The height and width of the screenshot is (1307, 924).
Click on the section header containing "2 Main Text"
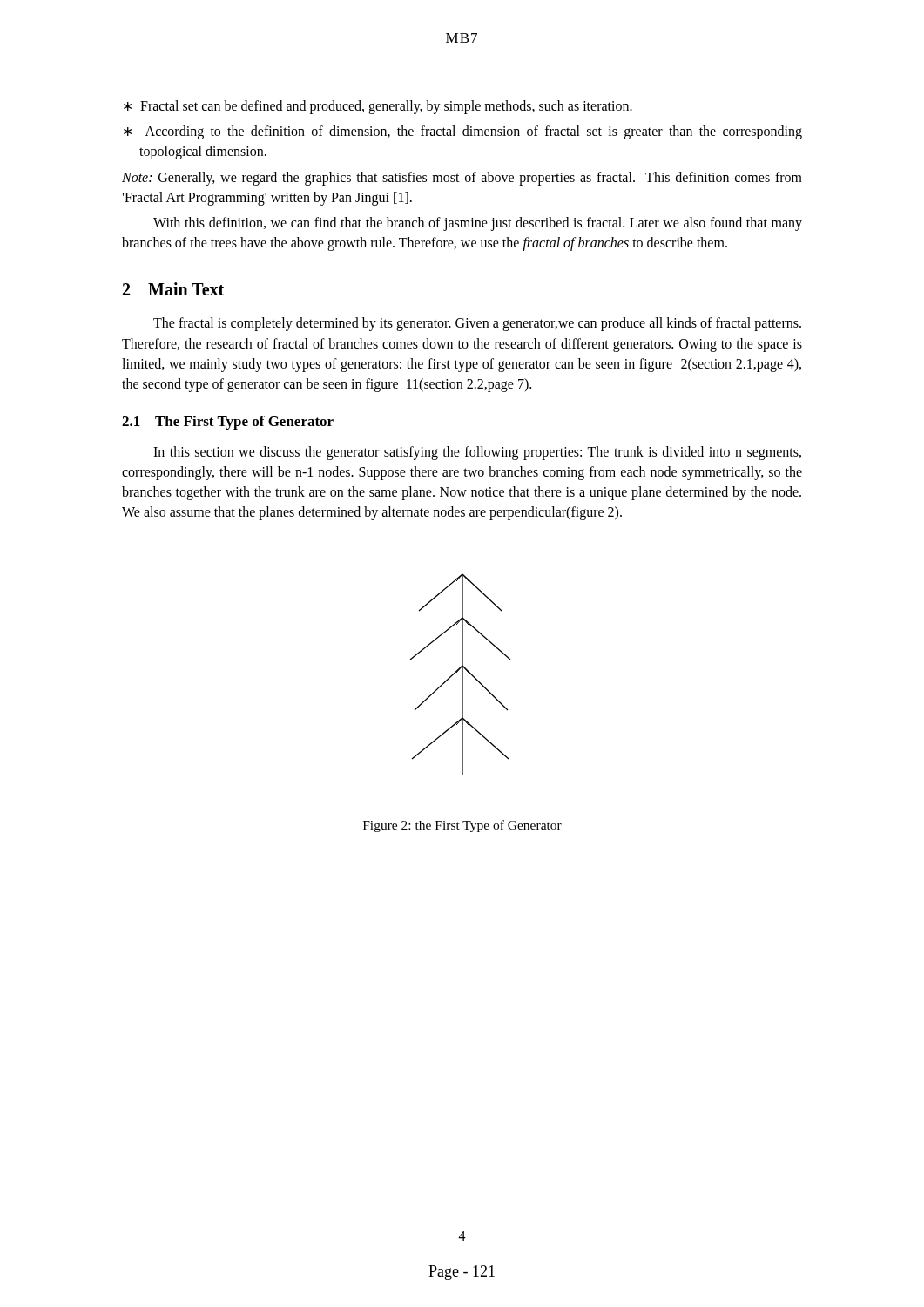point(173,290)
